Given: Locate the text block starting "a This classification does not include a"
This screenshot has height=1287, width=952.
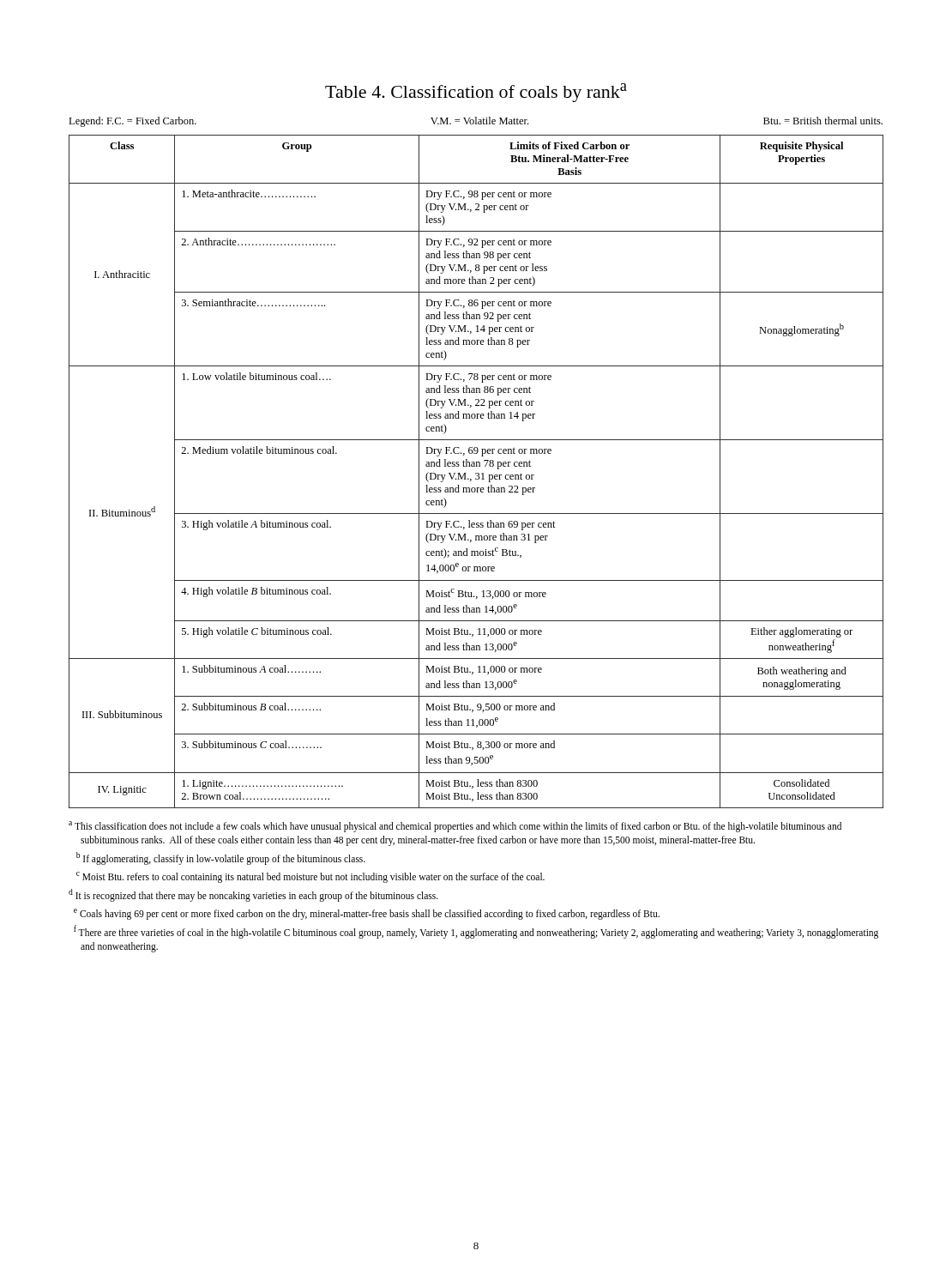Looking at the screenshot, I should (x=455, y=831).
